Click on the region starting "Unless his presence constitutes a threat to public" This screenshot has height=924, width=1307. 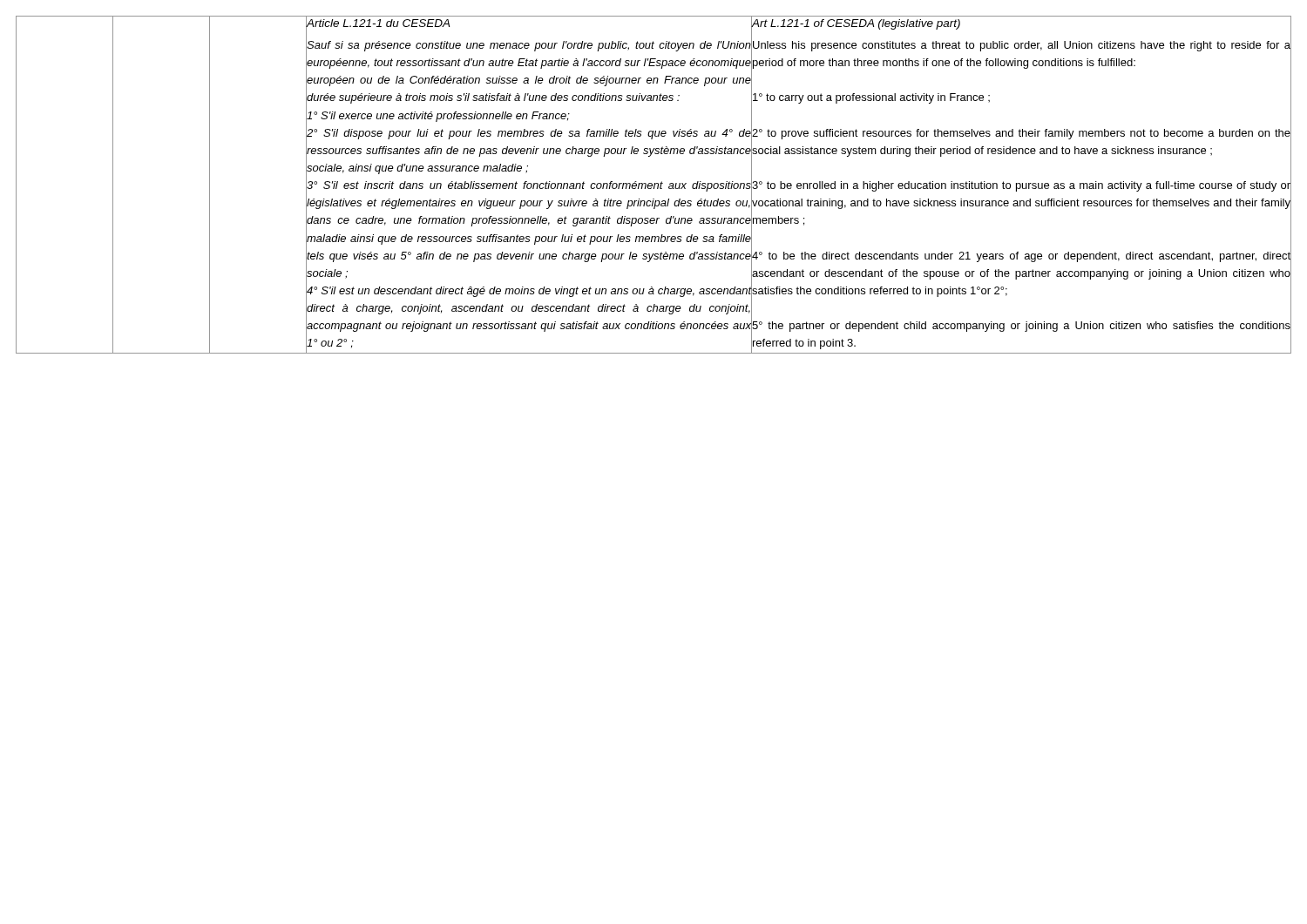click(x=1021, y=194)
